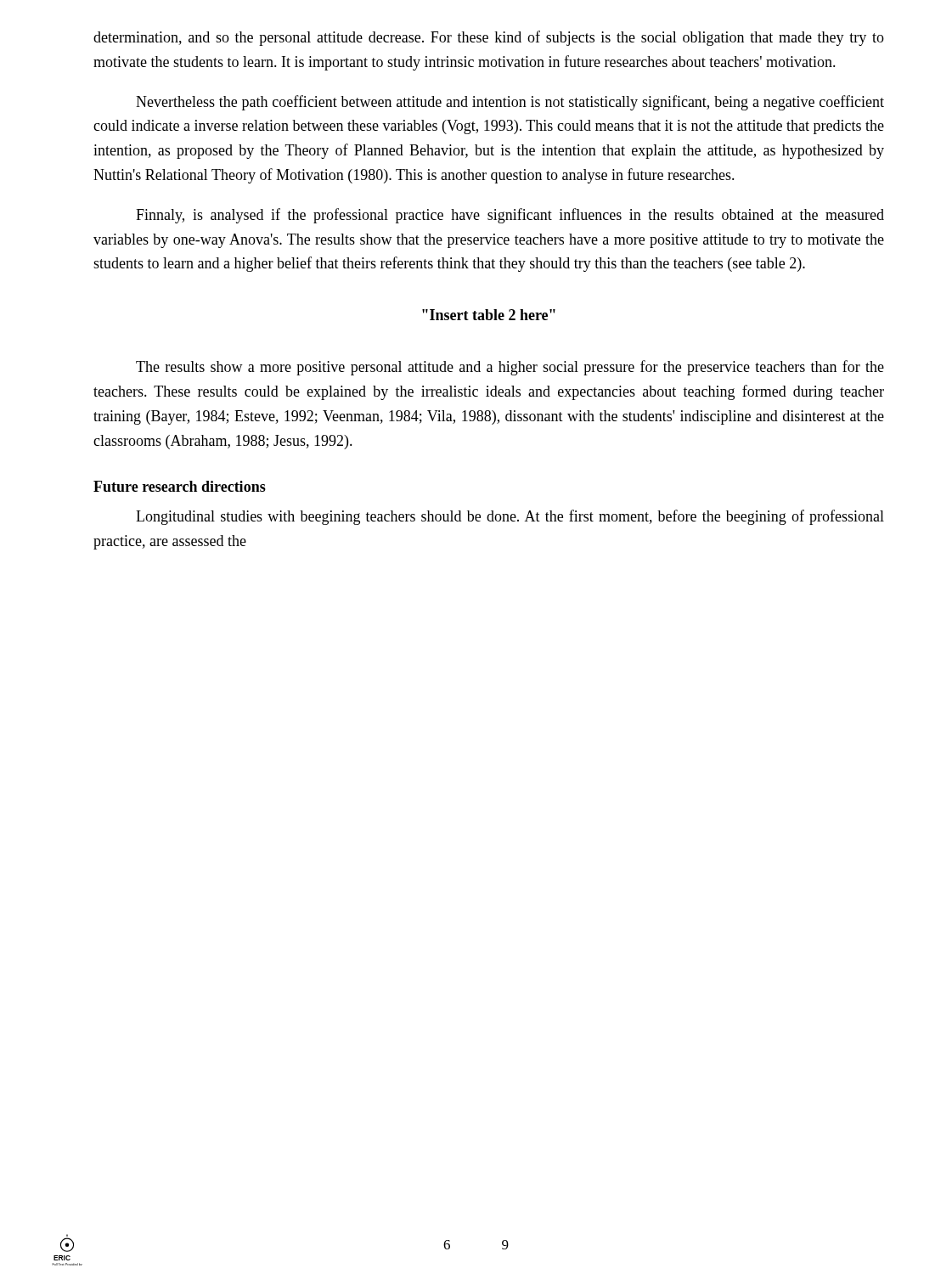The width and height of the screenshot is (952, 1274).
Task: Select the element starting "The results show a more positive"
Action: point(489,404)
